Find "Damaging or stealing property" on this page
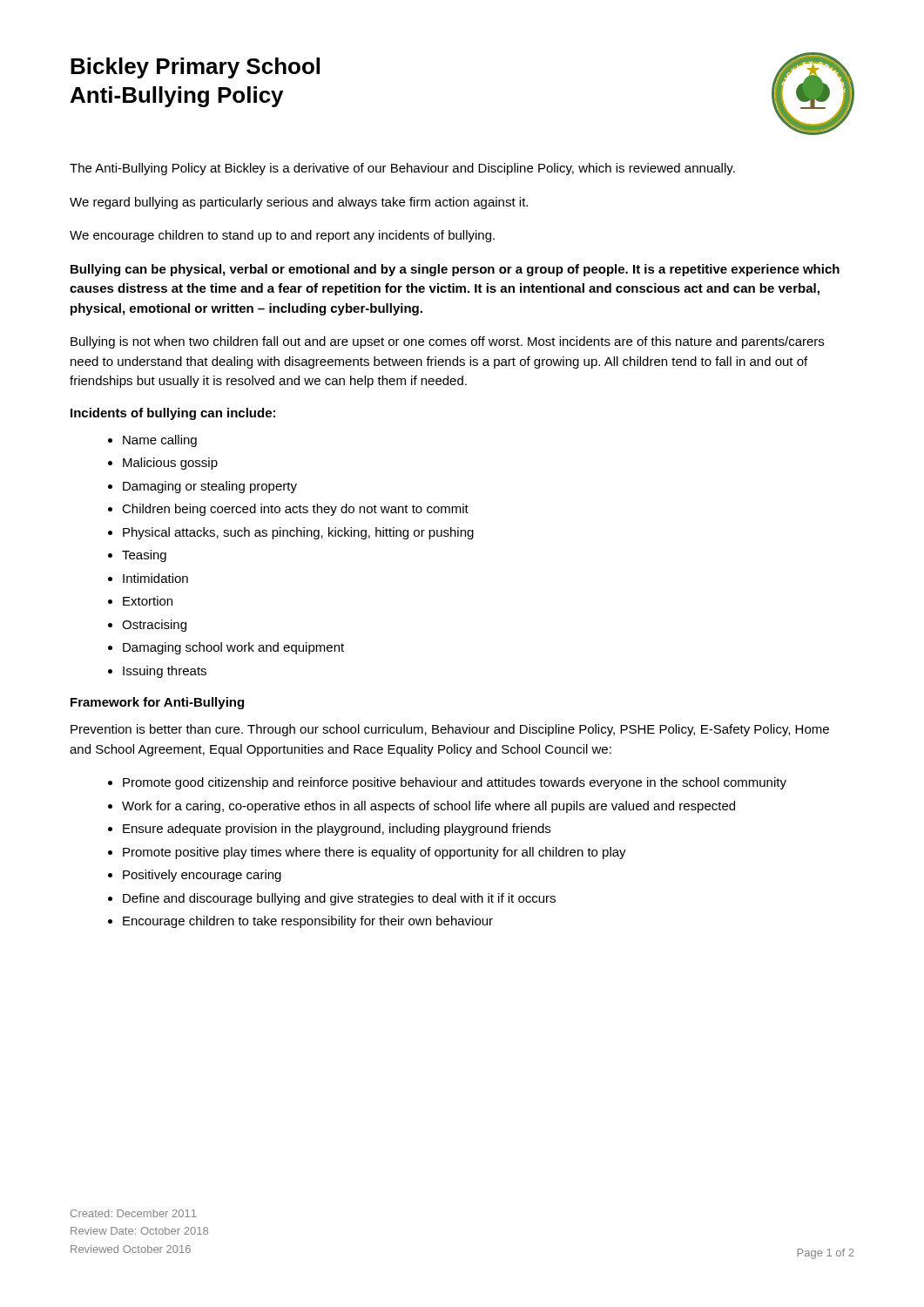924x1307 pixels. pyautogui.click(x=209, y=485)
